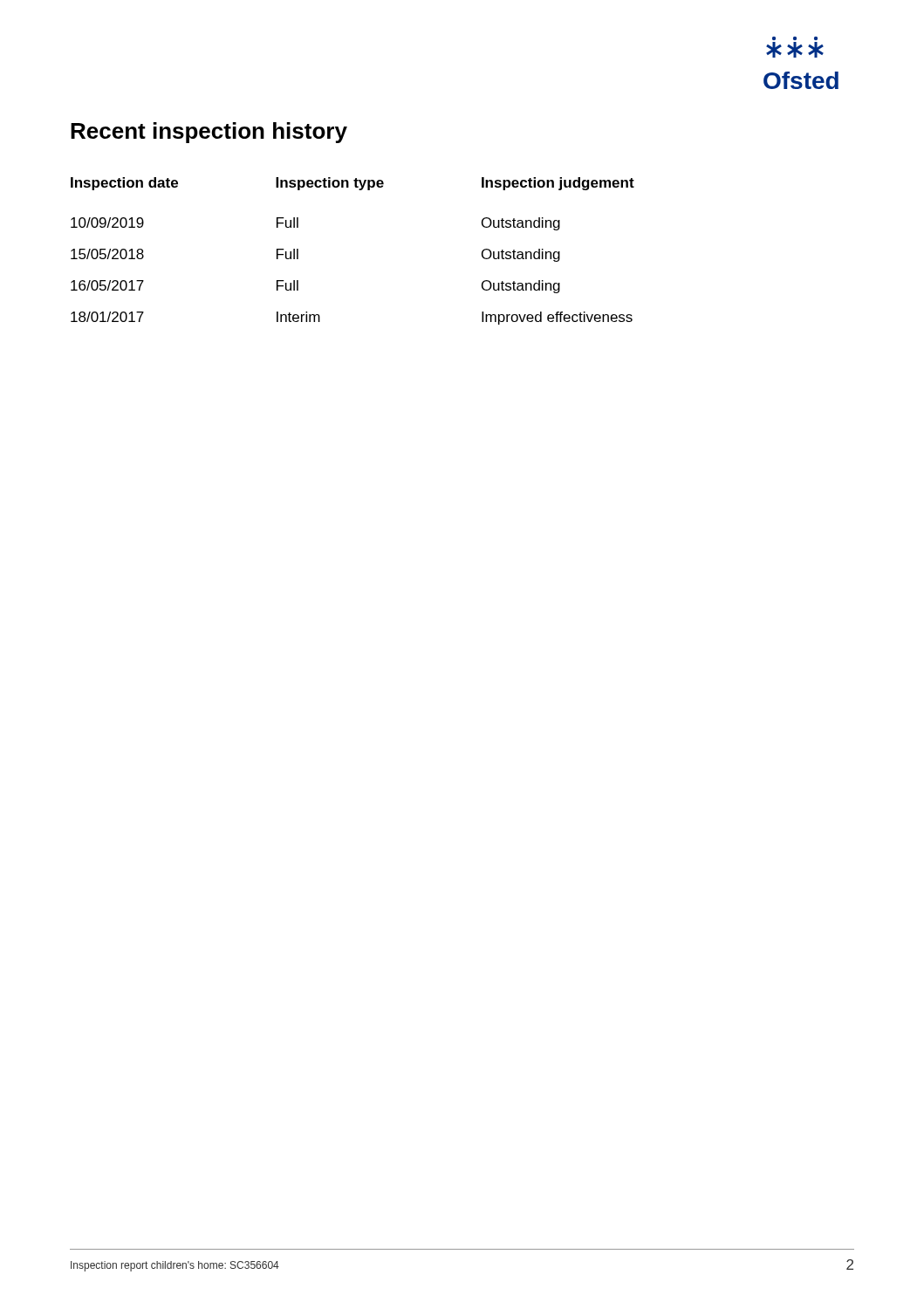
Task: Locate the table with the text "Inspection type"
Action: (462, 254)
